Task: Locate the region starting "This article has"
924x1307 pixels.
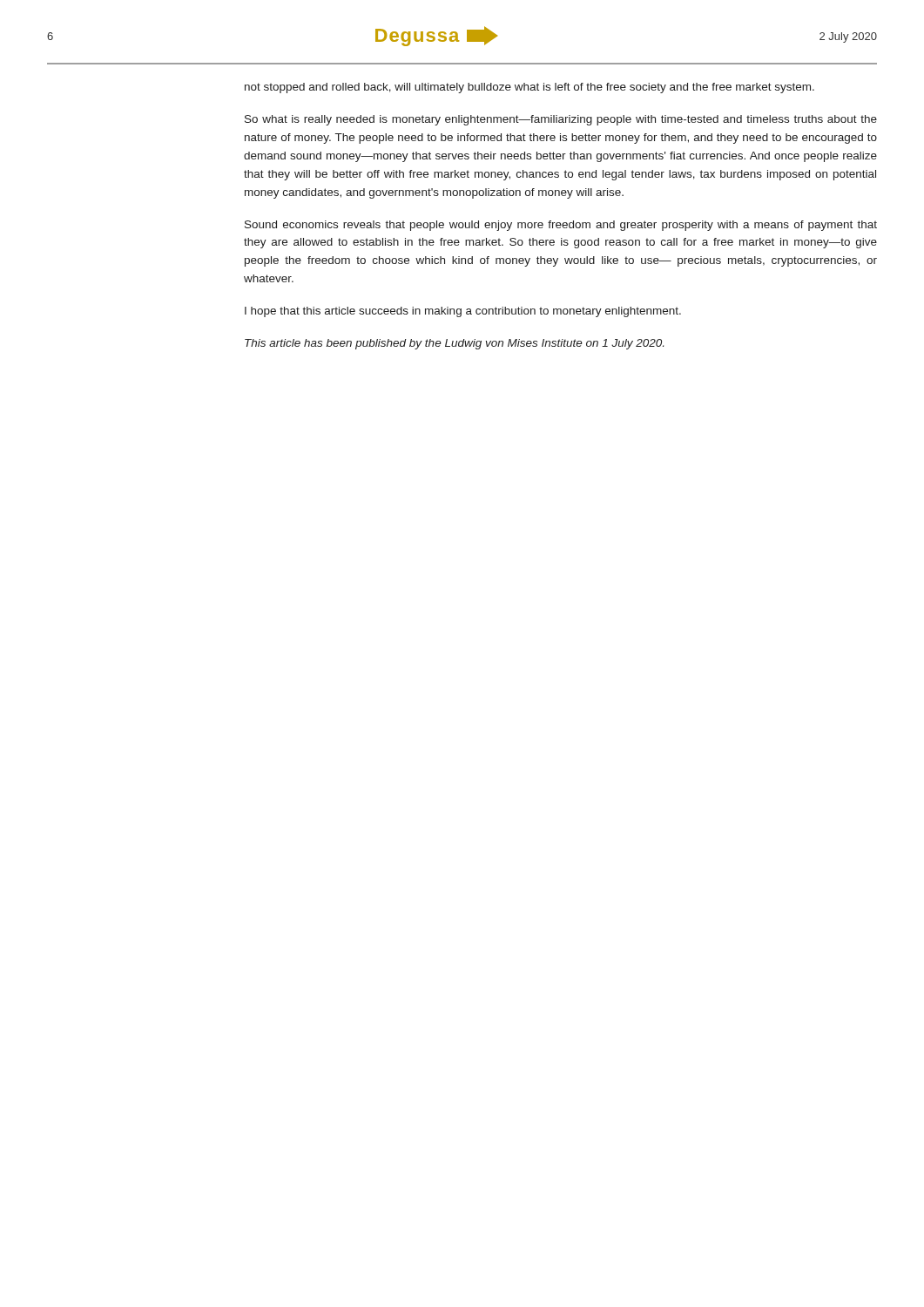Action: pyautogui.click(x=455, y=343)
